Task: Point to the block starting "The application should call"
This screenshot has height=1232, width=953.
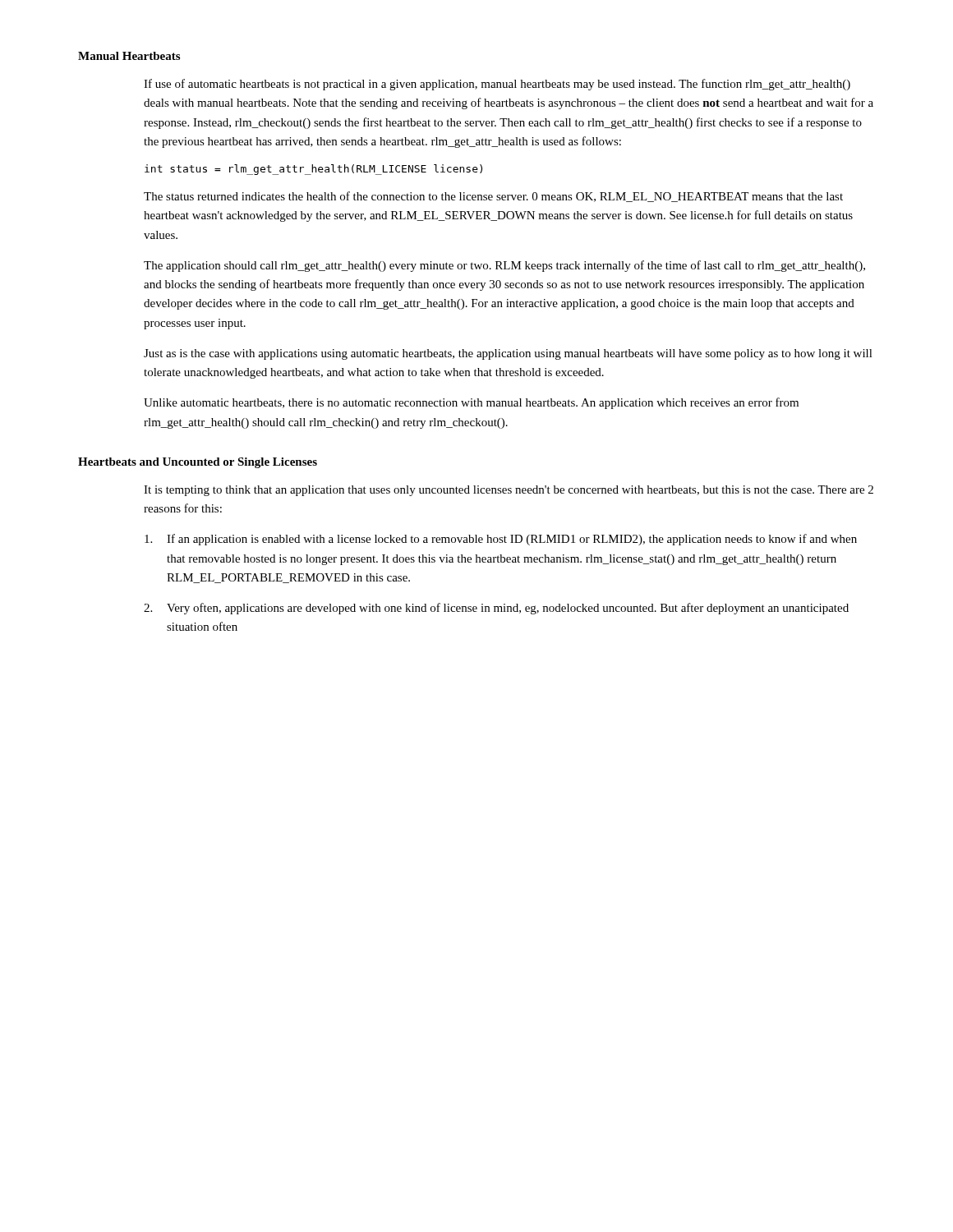Action: [505, 294]
